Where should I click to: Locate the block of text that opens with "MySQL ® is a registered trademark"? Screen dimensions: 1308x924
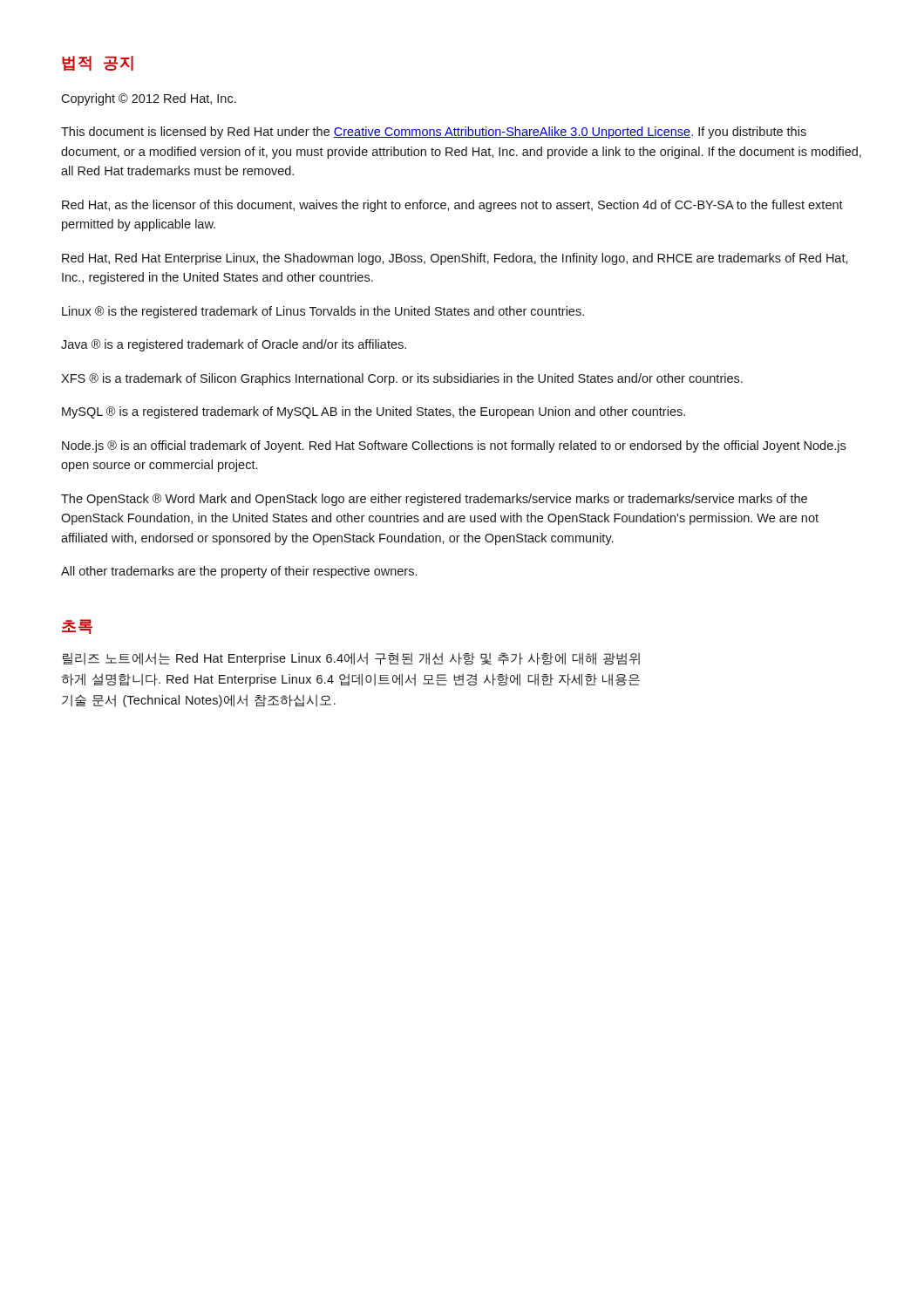click(x=374, y=412)
